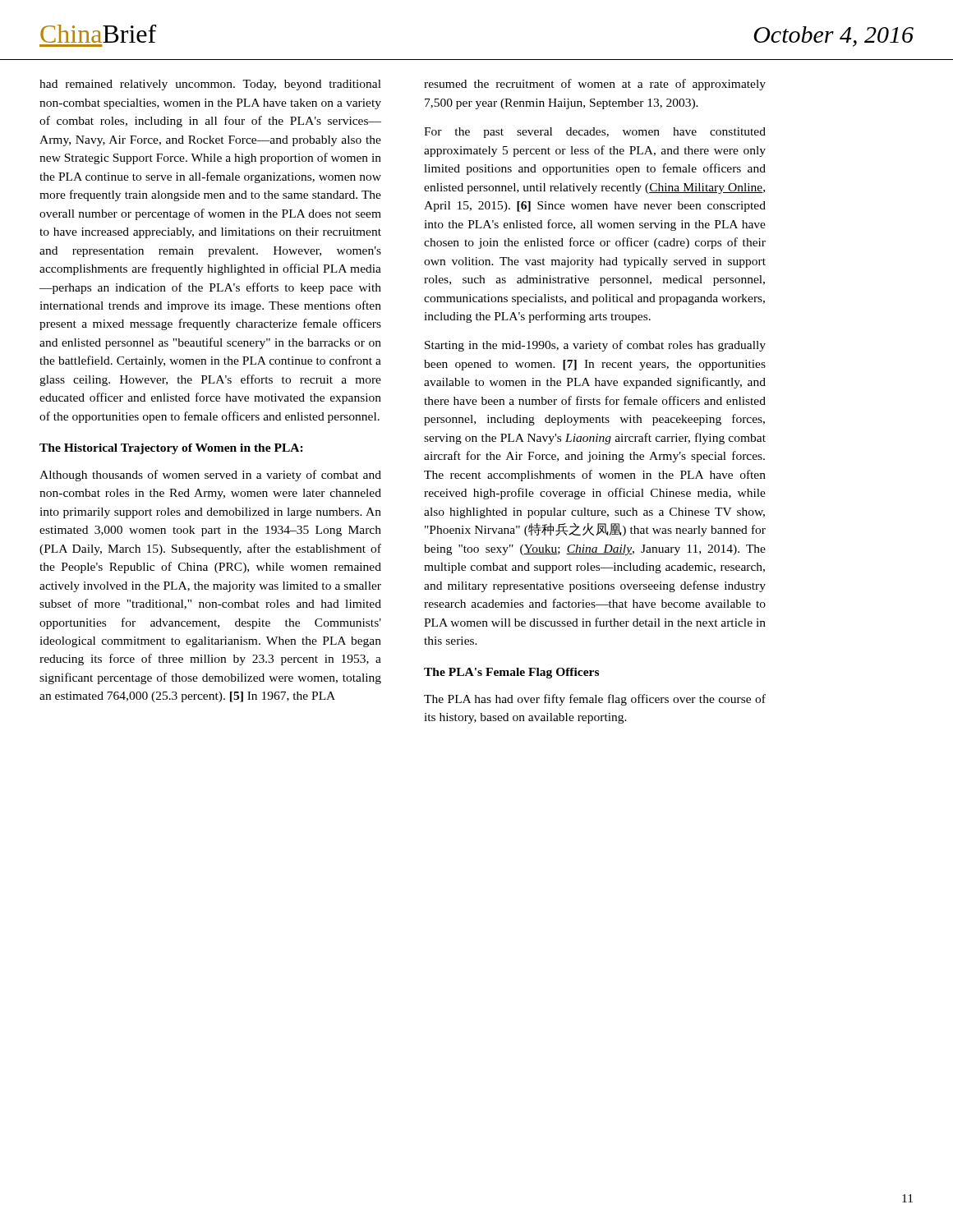Viewport: 953px width, 1232px height.
Task: Point to the block starting "The Historical Trajectory of"
Action: (x=210, y=448)
